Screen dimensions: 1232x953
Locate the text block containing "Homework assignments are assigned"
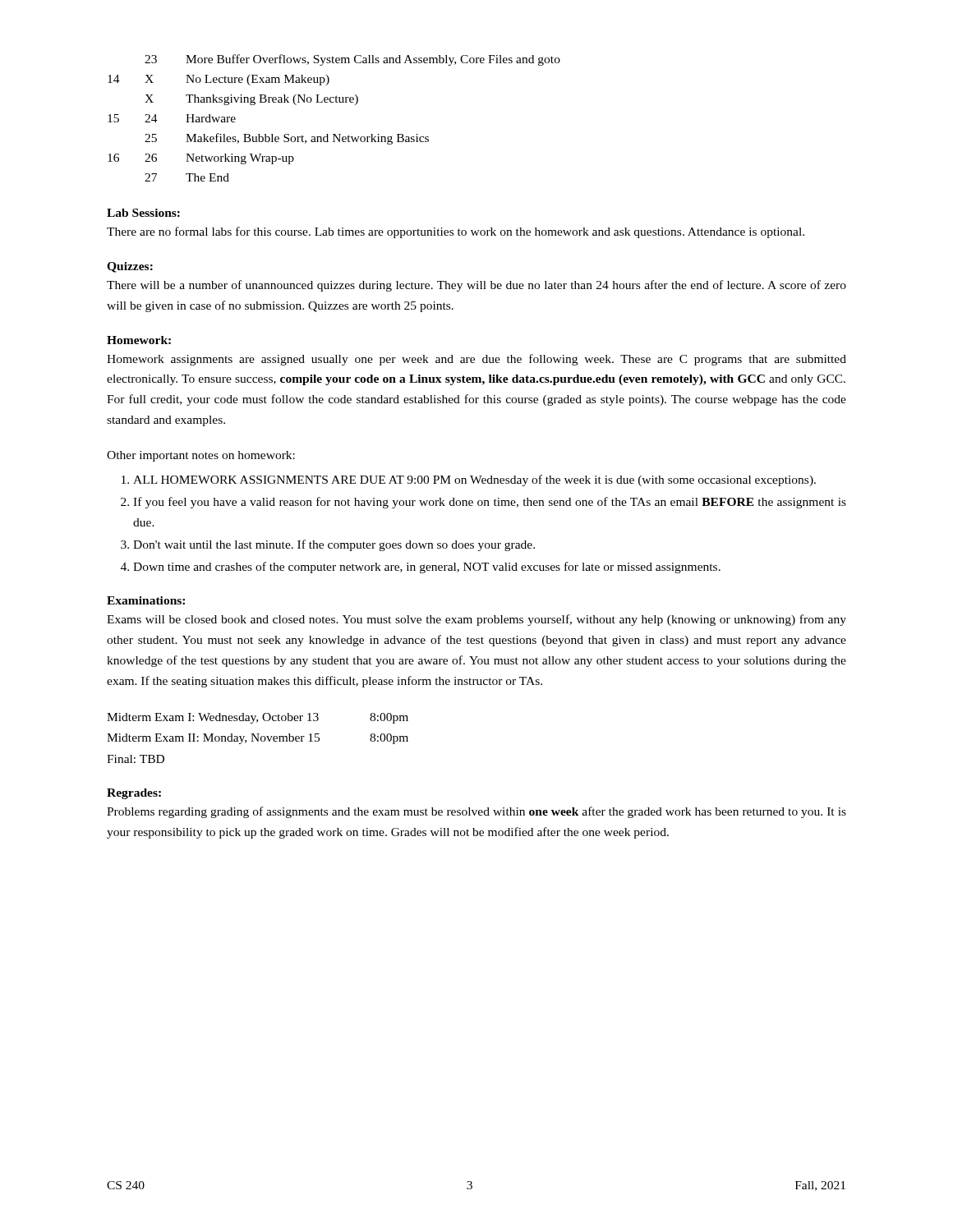click(476, 389)
